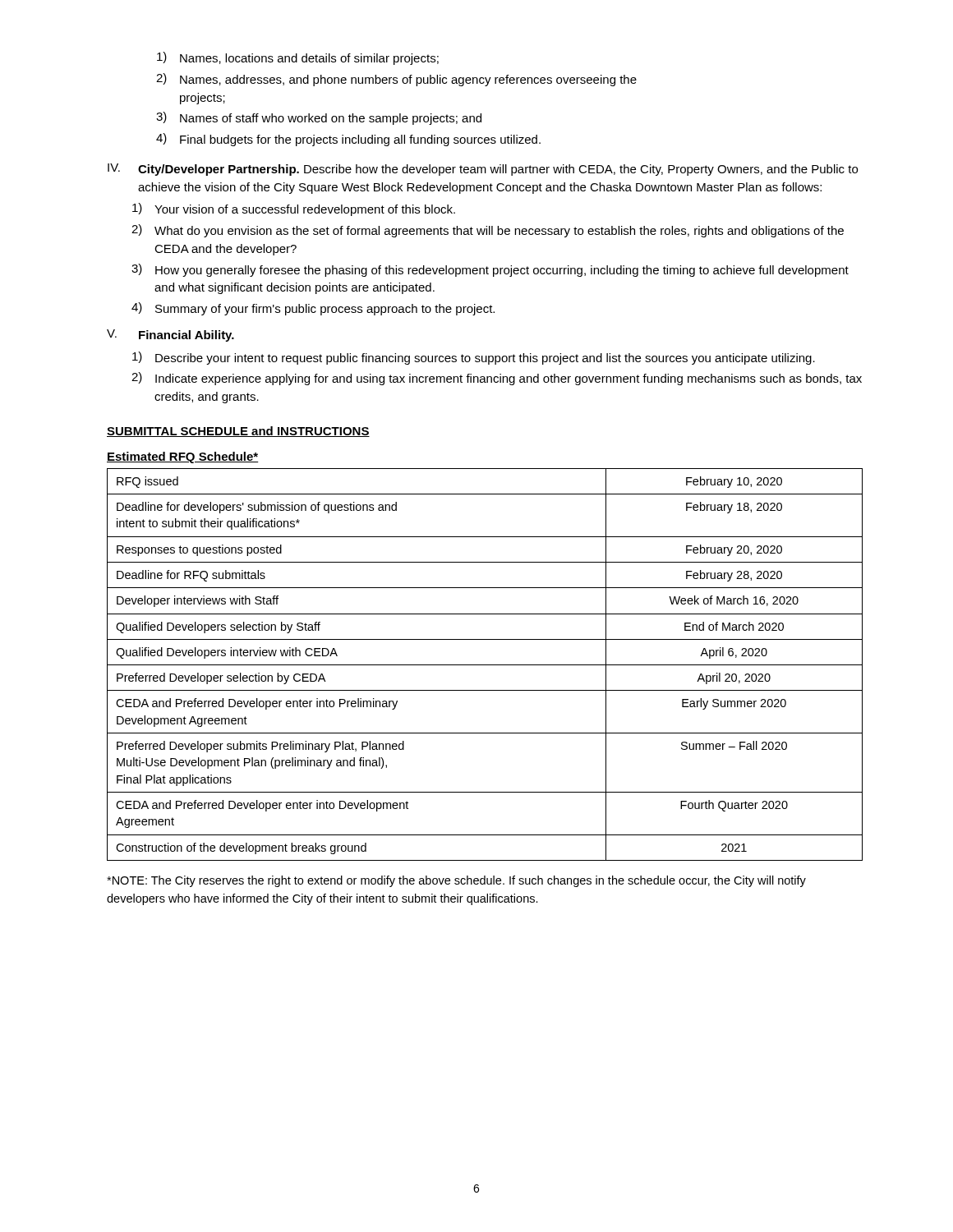Viewport: 953px width, 1232px height.
Task: Point to the text starting "2) What do you envision as the set"
Action: click(497, 240)
